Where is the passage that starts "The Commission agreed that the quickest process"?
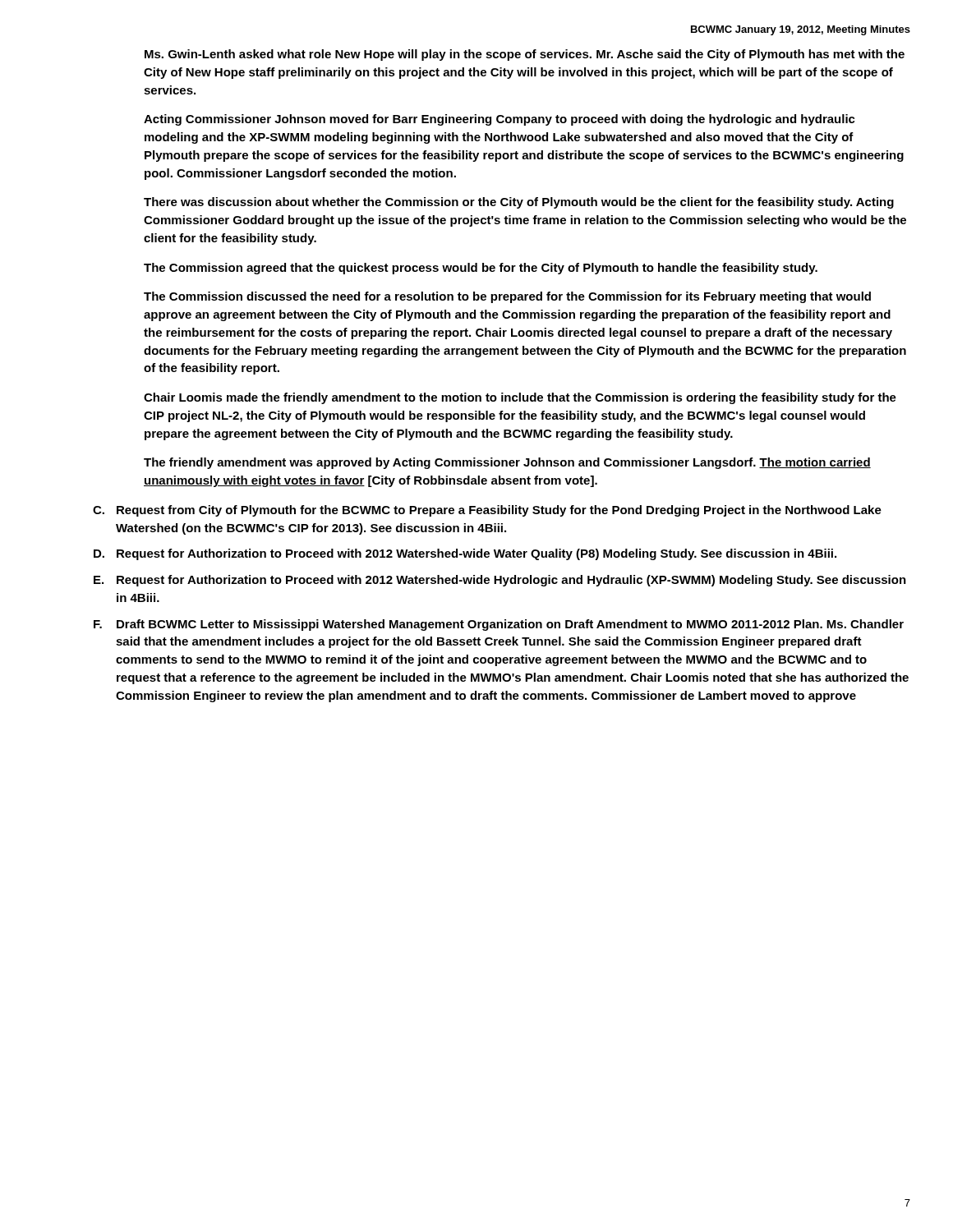 481,267
